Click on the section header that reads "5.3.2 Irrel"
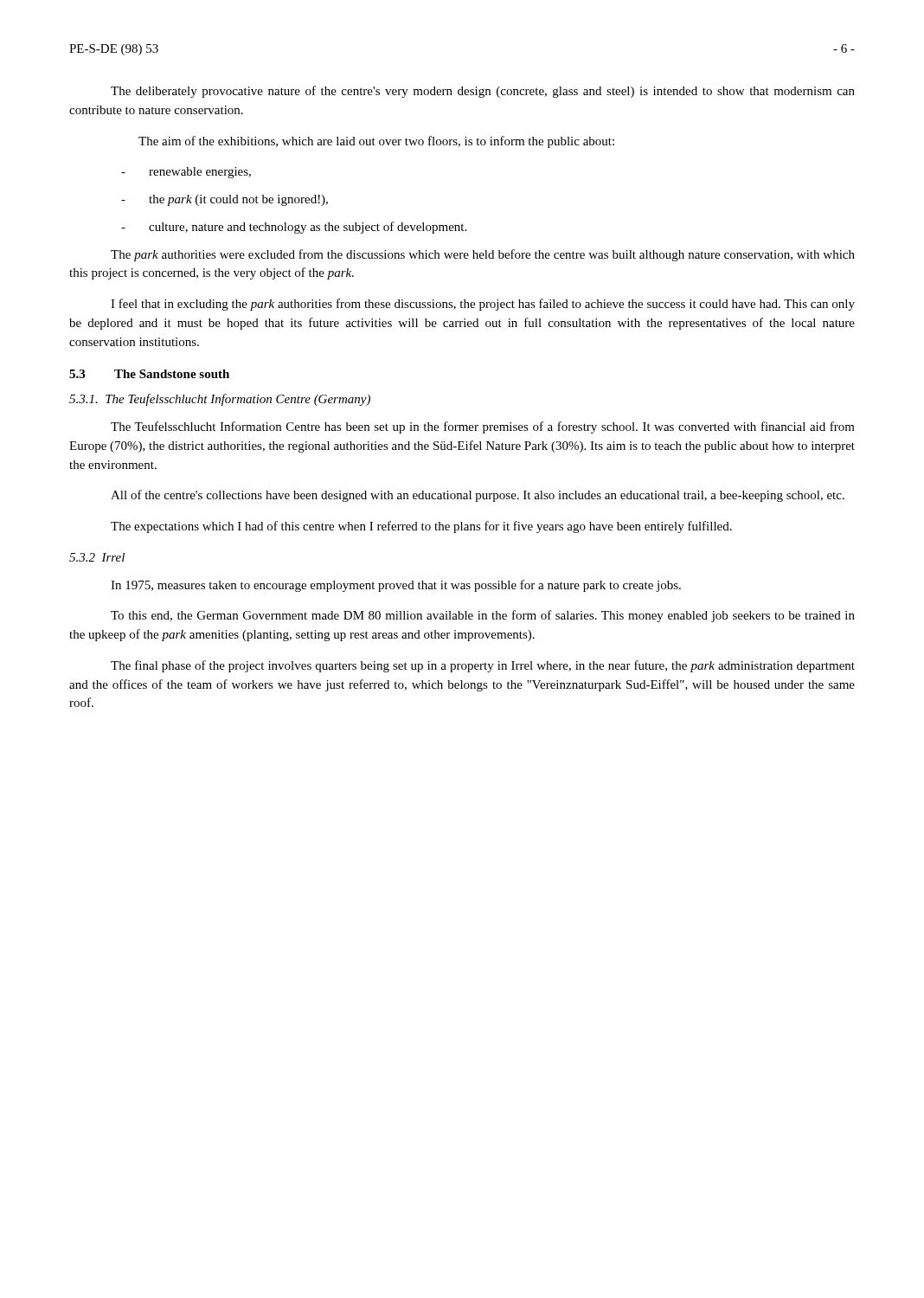Viewport: 924px width, 1298px height. click(97, 557)
